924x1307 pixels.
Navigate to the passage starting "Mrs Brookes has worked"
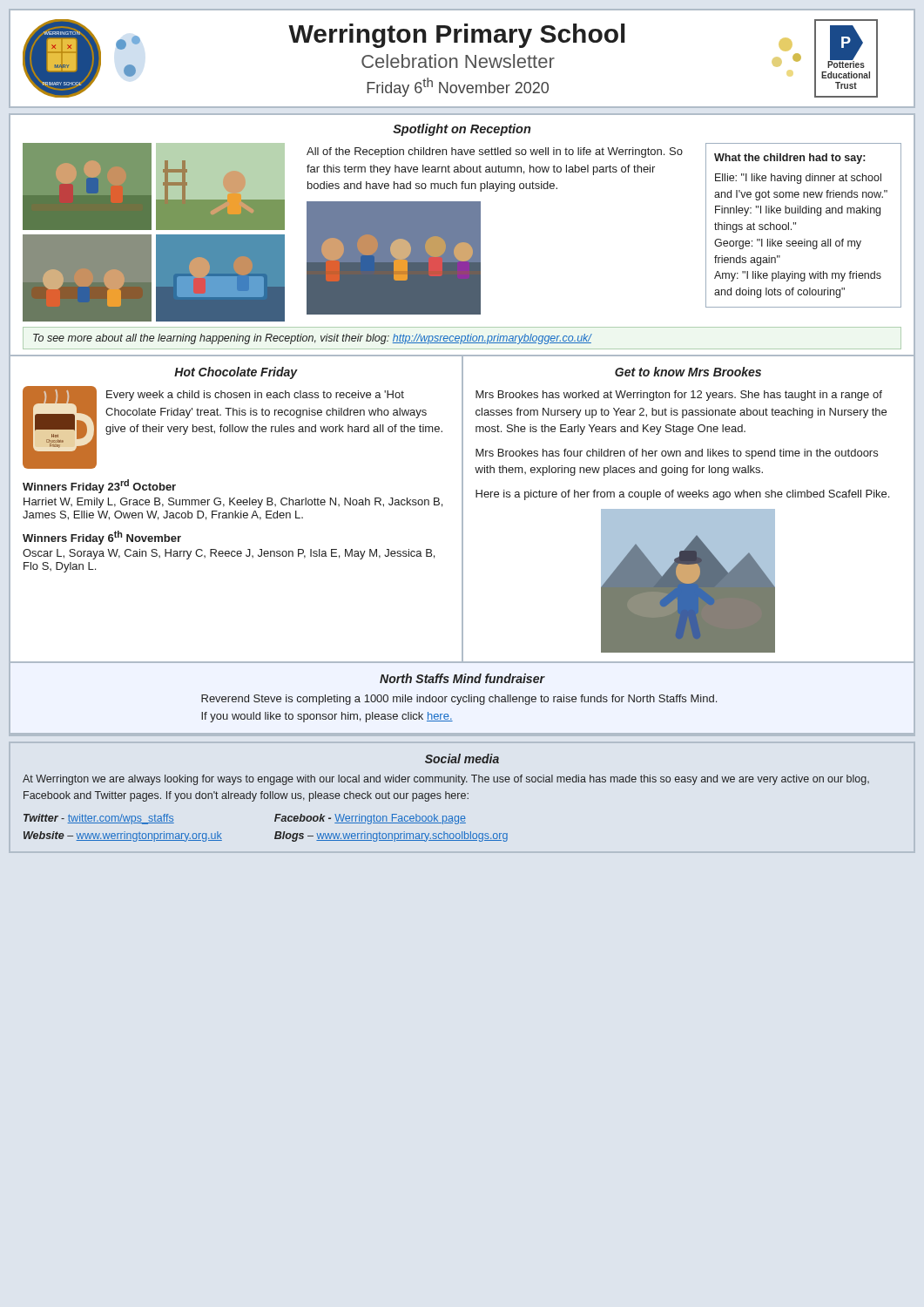(688, 444)
